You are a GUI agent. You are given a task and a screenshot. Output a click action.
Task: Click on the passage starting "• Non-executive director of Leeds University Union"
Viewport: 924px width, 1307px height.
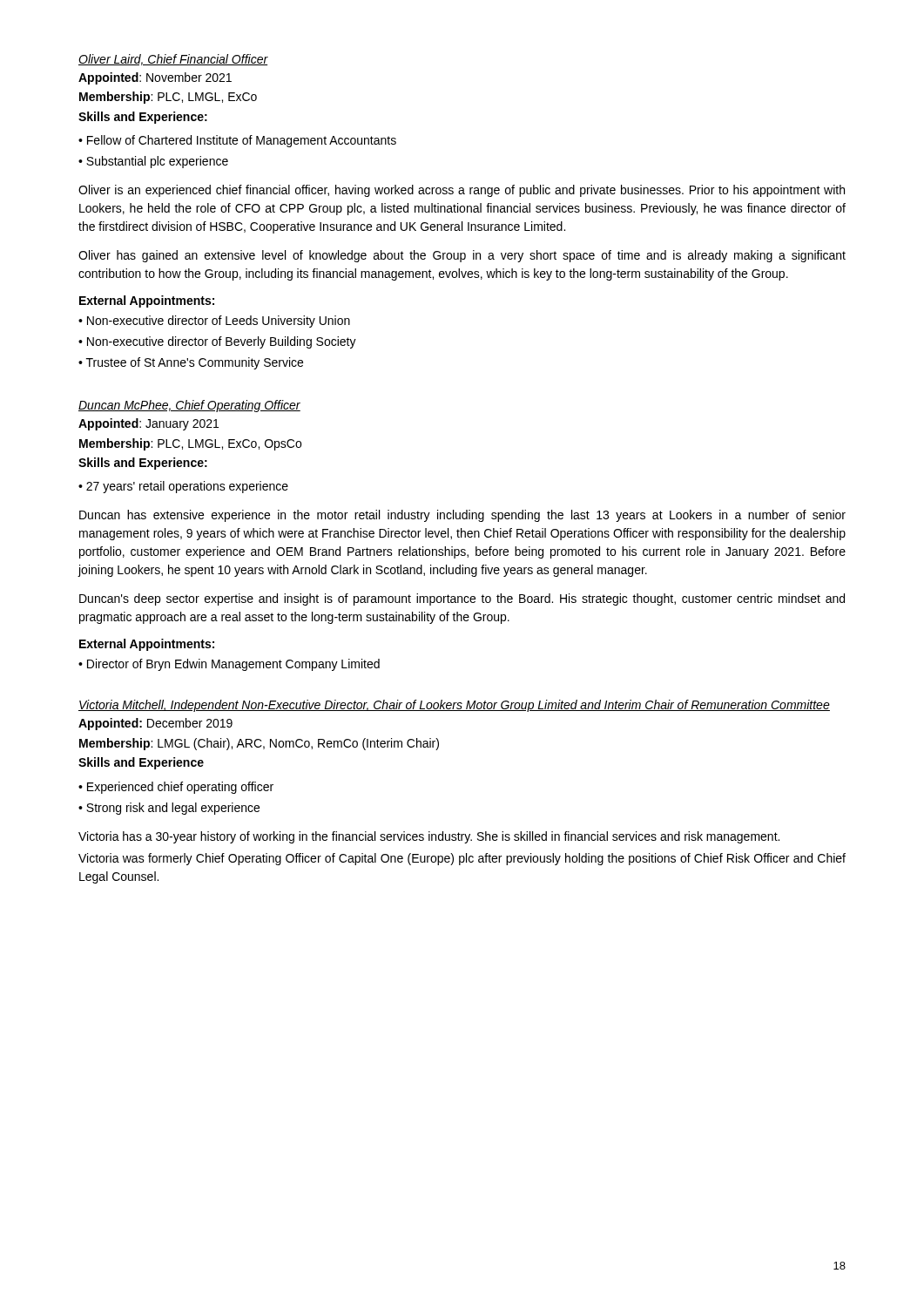point(214,321)
